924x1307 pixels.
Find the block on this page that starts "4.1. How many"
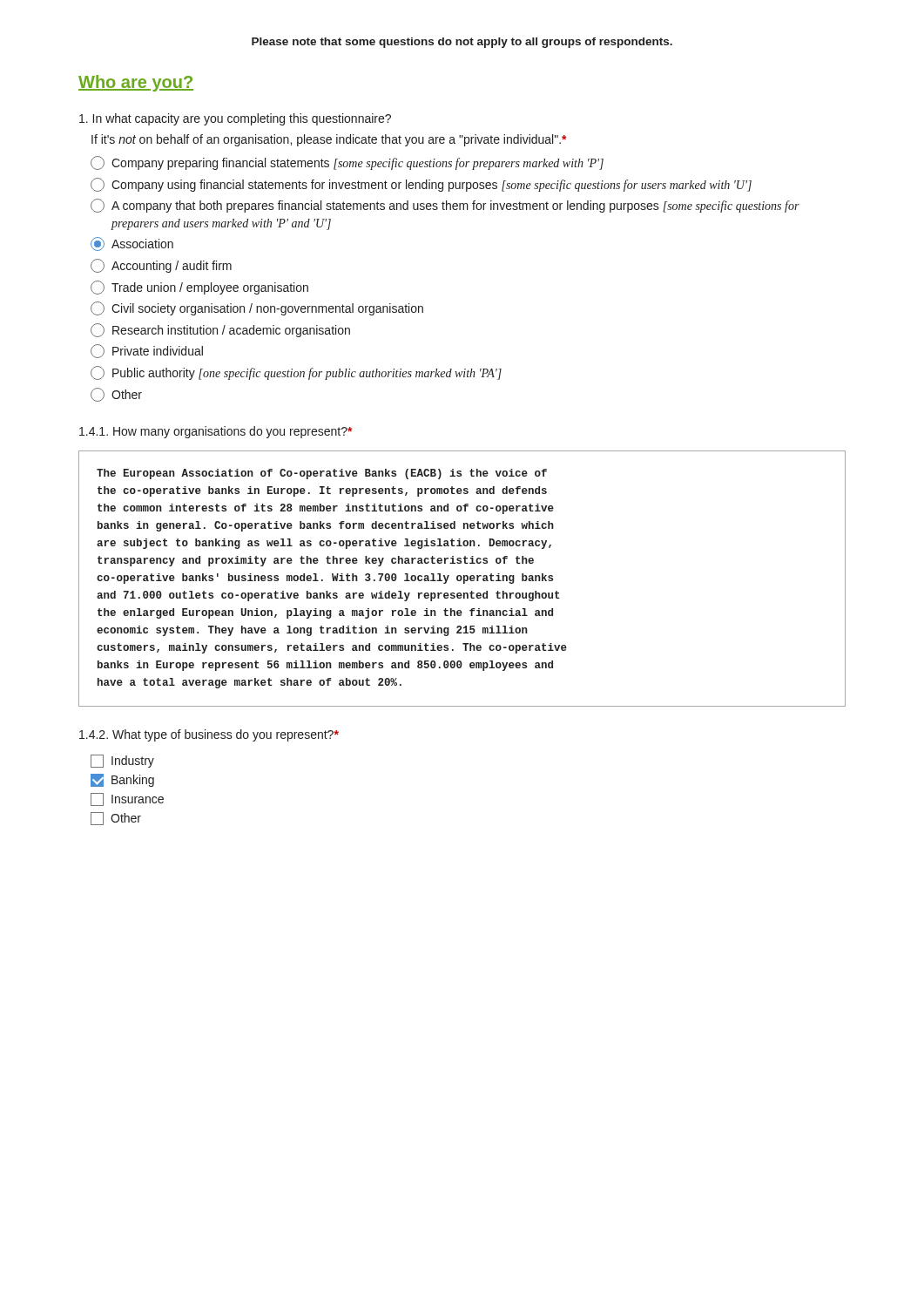pyautogui.click(x=215, y=431)
